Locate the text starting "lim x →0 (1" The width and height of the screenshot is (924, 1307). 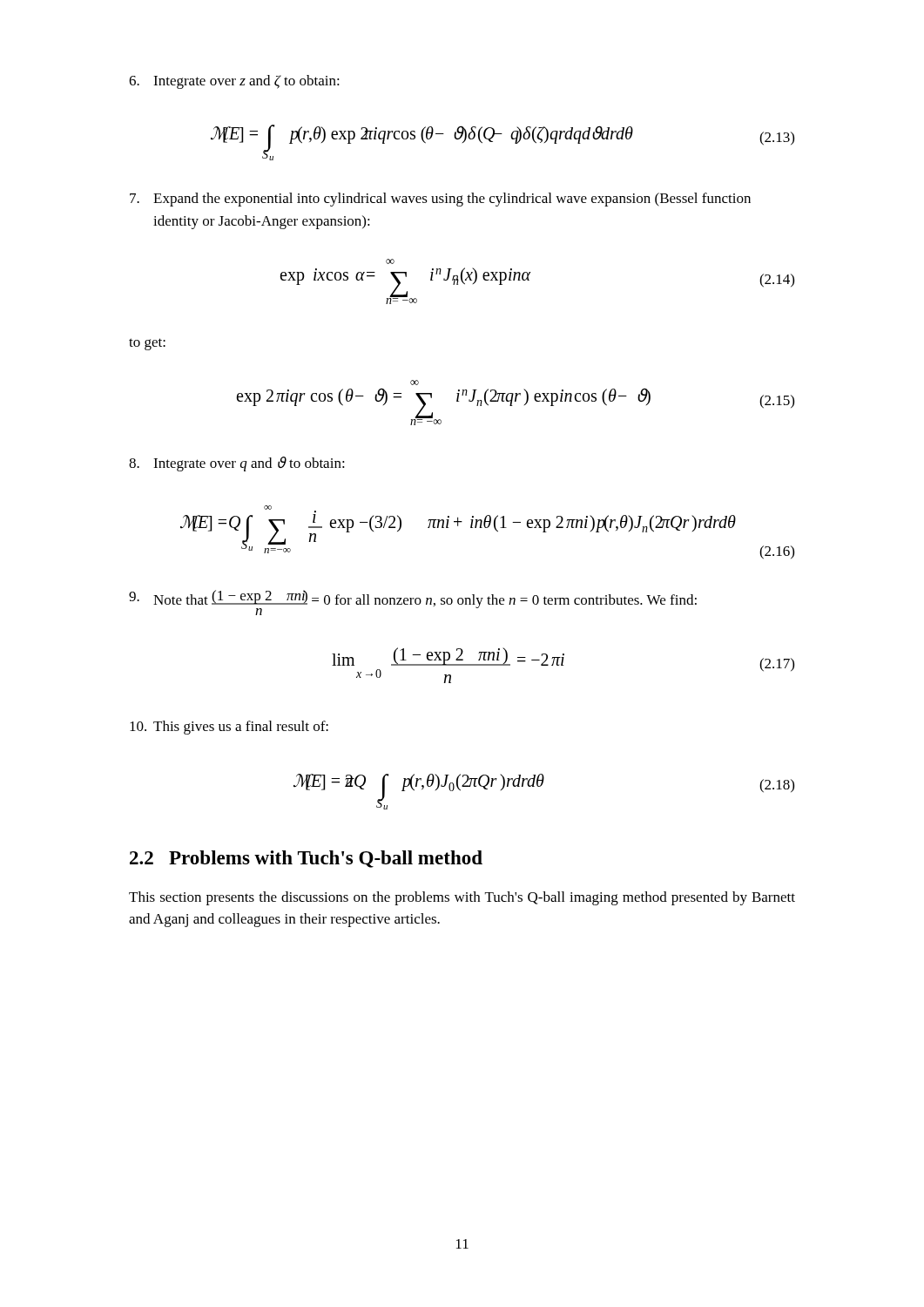click(462, 664)
